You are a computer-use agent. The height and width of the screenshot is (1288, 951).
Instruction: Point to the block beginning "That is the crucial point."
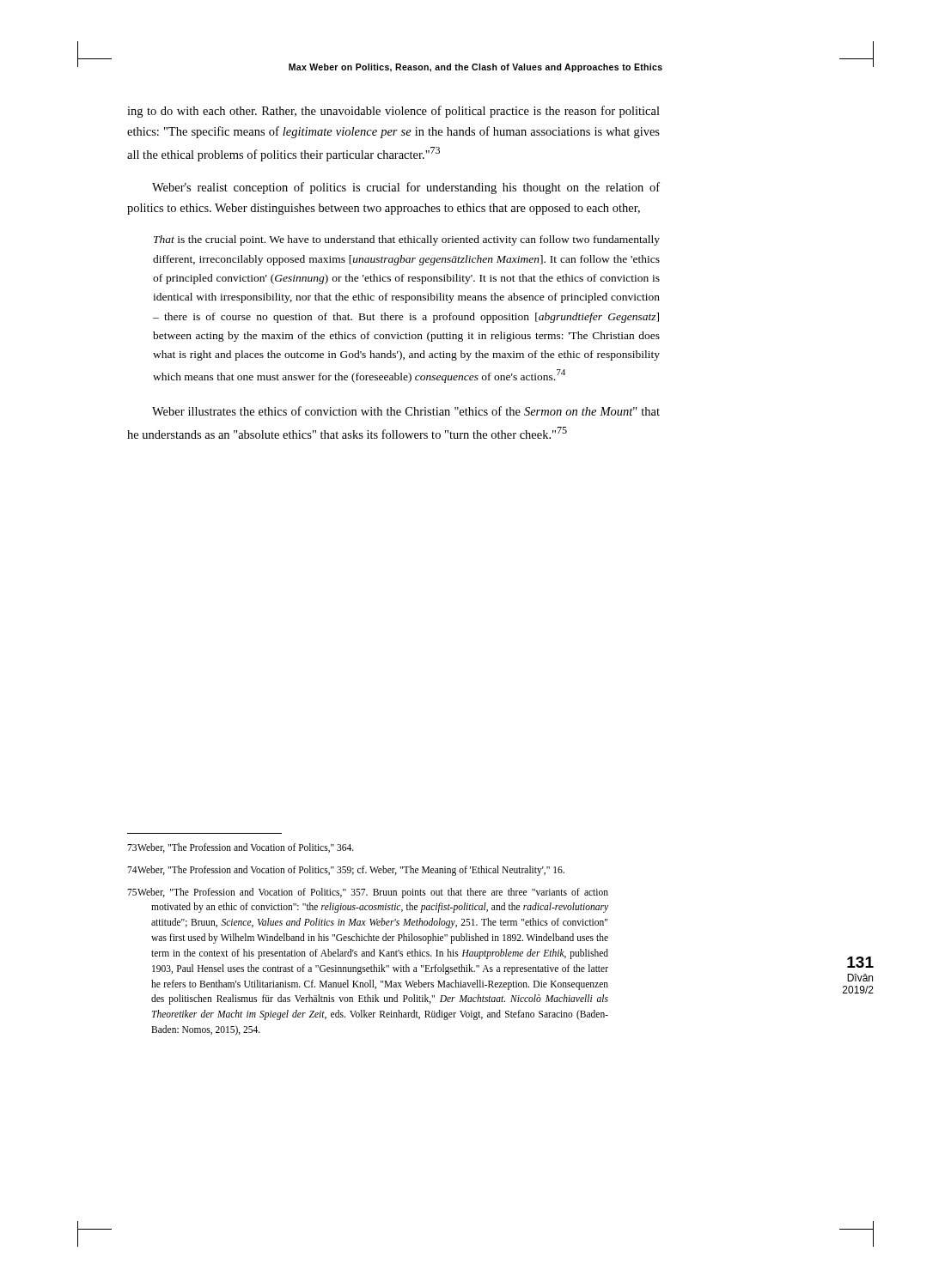pyautogui.click(x=406, y=308)
